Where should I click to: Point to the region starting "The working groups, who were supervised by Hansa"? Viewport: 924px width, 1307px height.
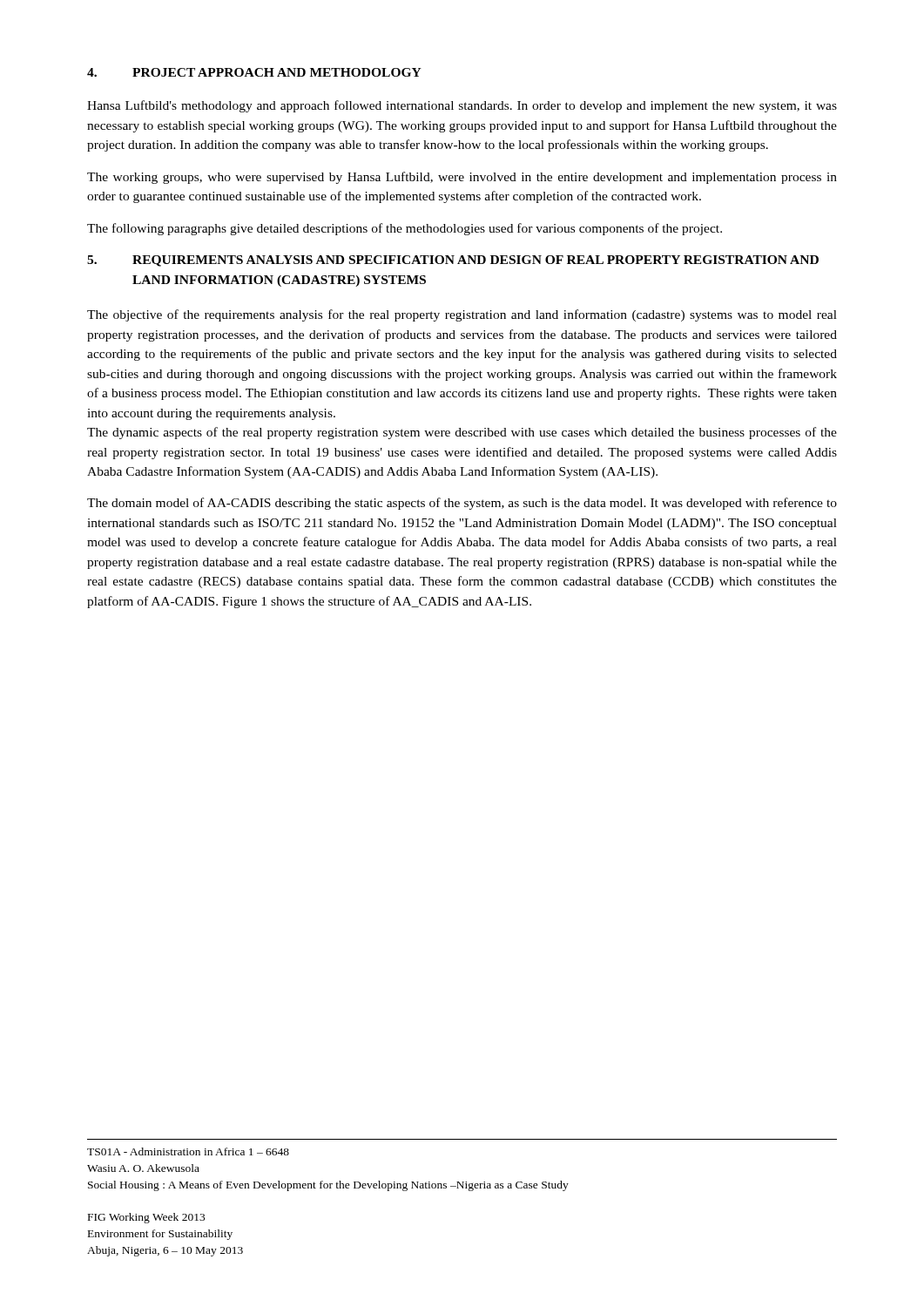(x=462, y=187)
